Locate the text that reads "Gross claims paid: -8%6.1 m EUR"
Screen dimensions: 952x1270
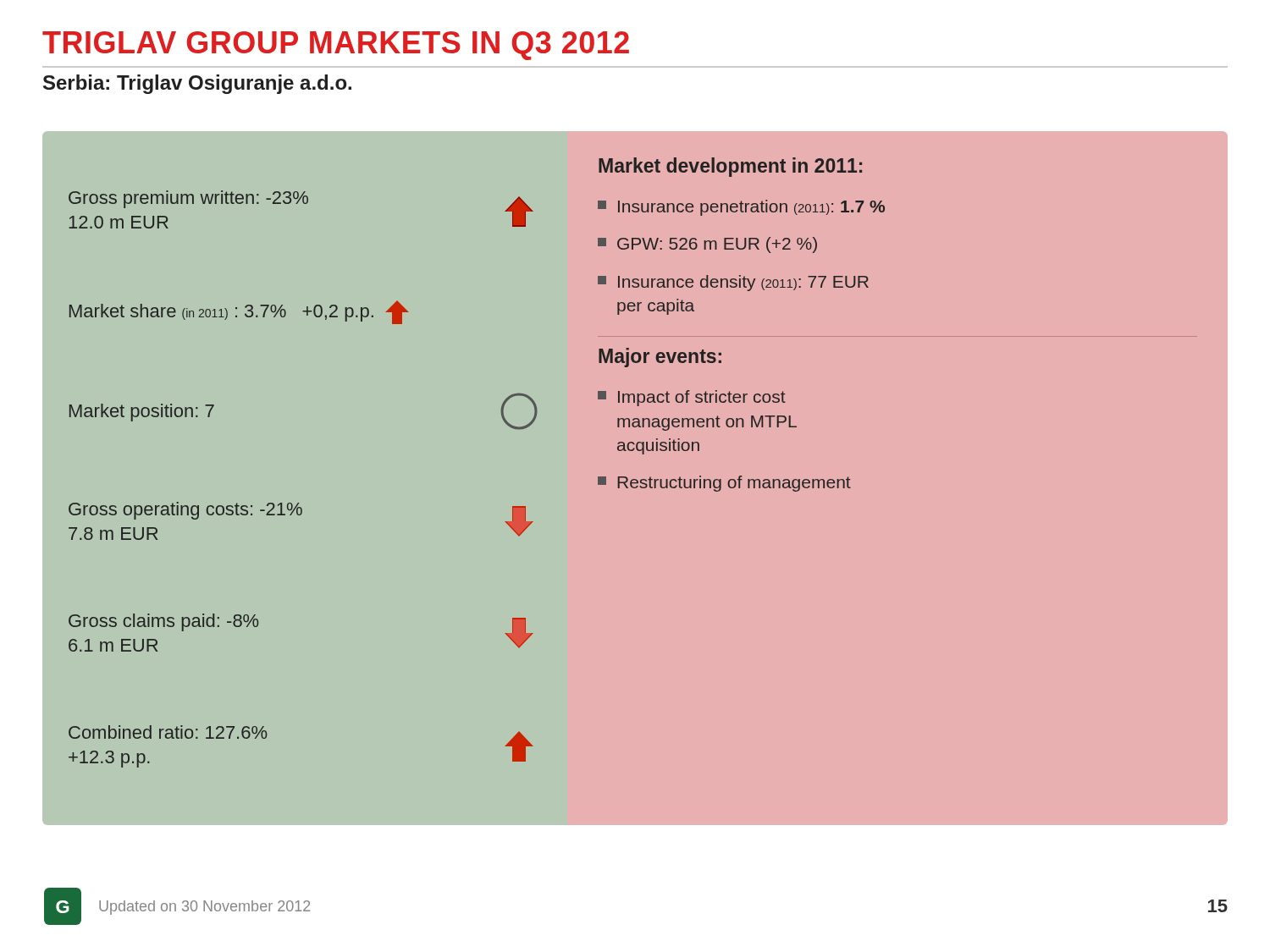pos(149,627)
